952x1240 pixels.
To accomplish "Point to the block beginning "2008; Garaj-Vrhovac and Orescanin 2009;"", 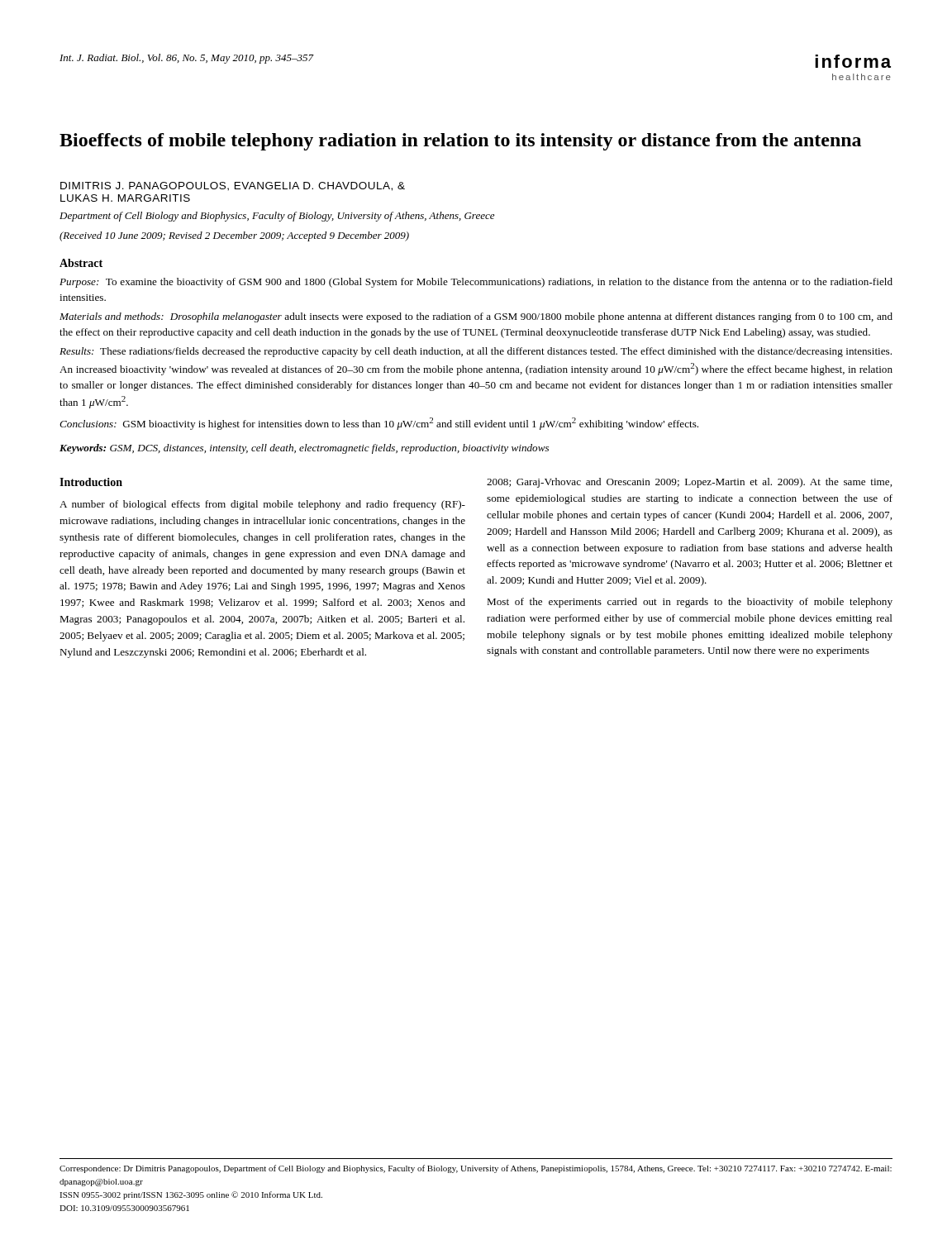I will click(x=690, y=567).
